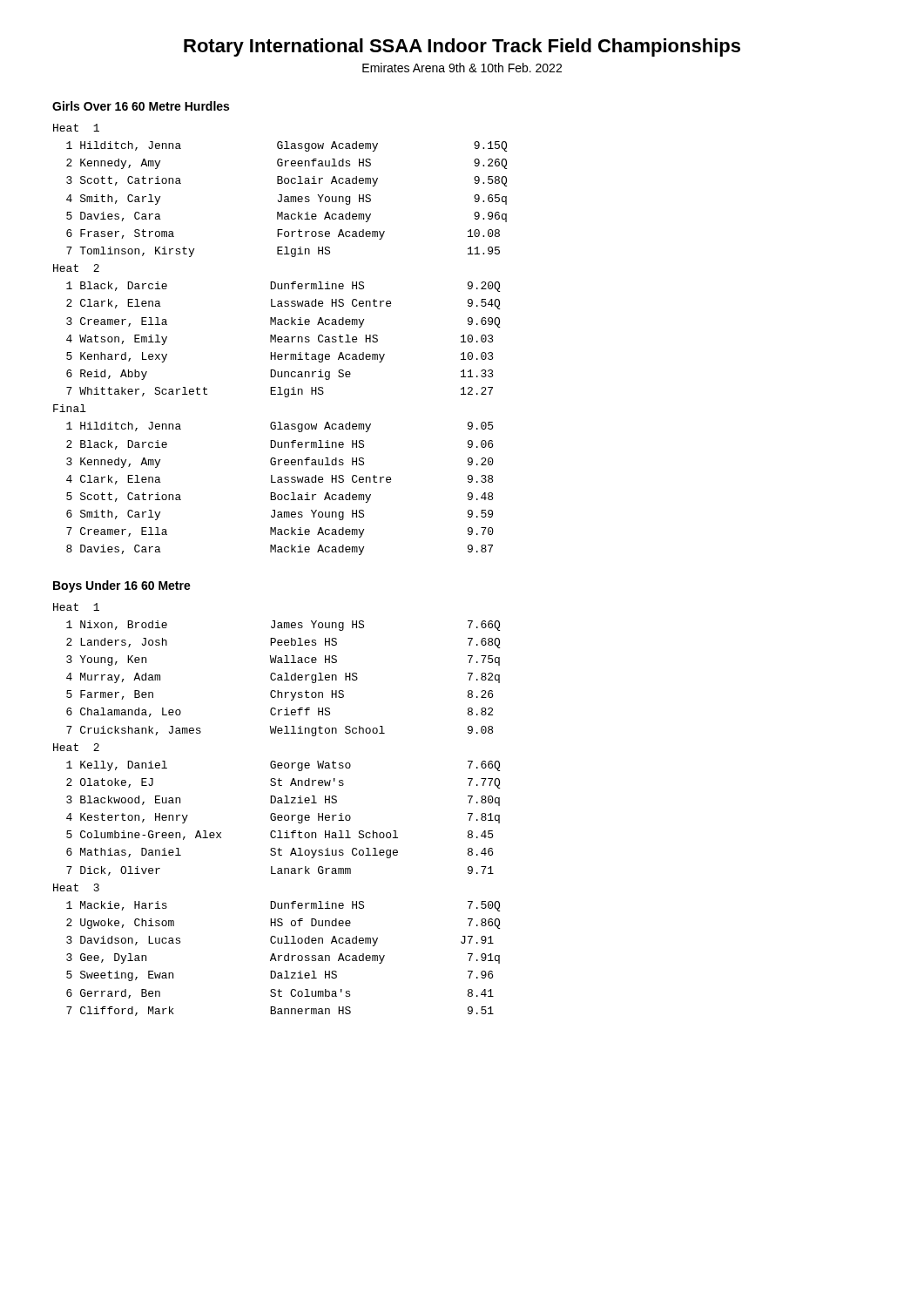The image size is (924, 1307).
Task: Click the passage that begins "Emirates Arena 9th & 10th Feb."
Action: 462,68
